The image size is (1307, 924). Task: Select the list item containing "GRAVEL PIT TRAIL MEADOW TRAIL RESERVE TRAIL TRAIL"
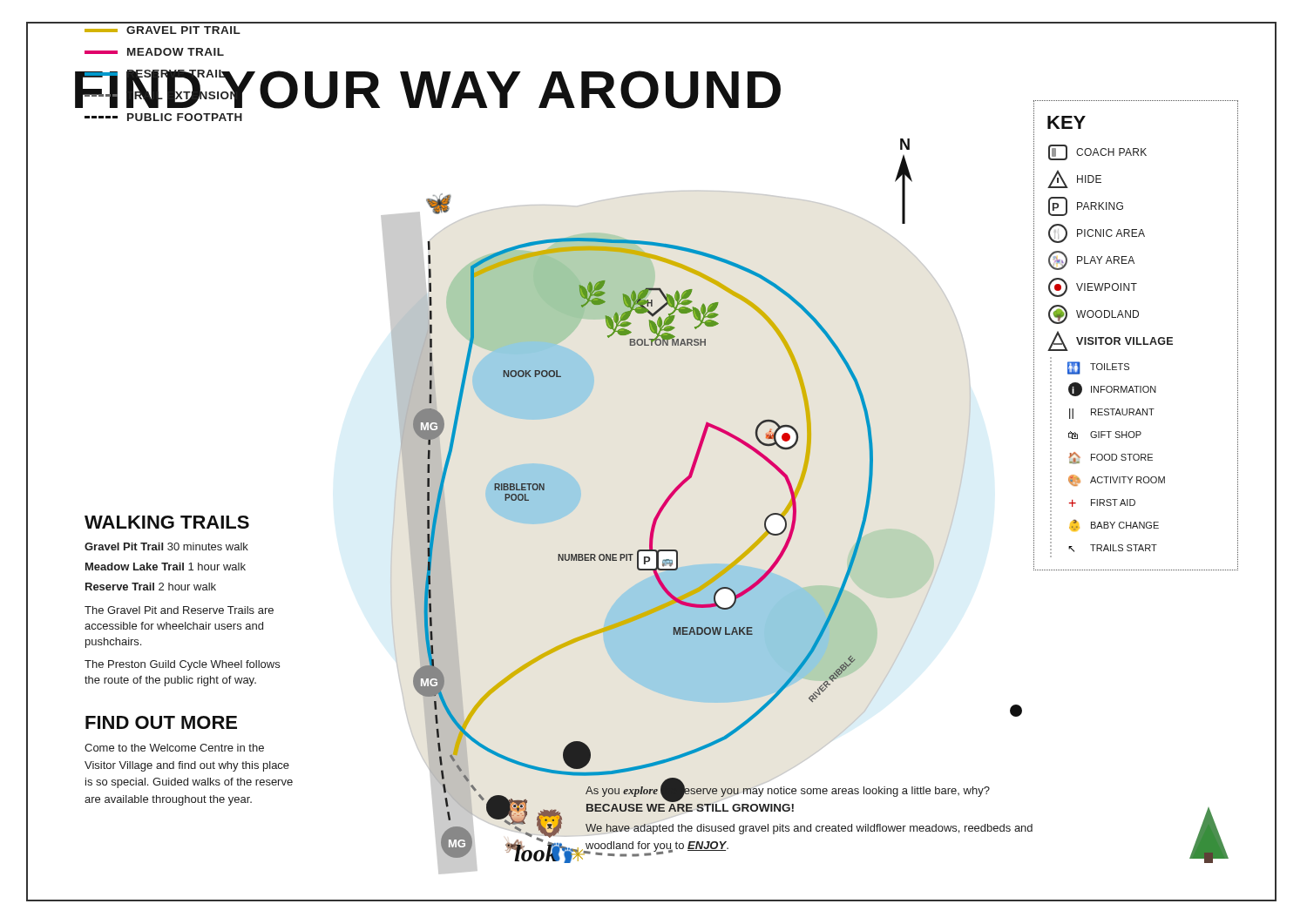point(180,74)
